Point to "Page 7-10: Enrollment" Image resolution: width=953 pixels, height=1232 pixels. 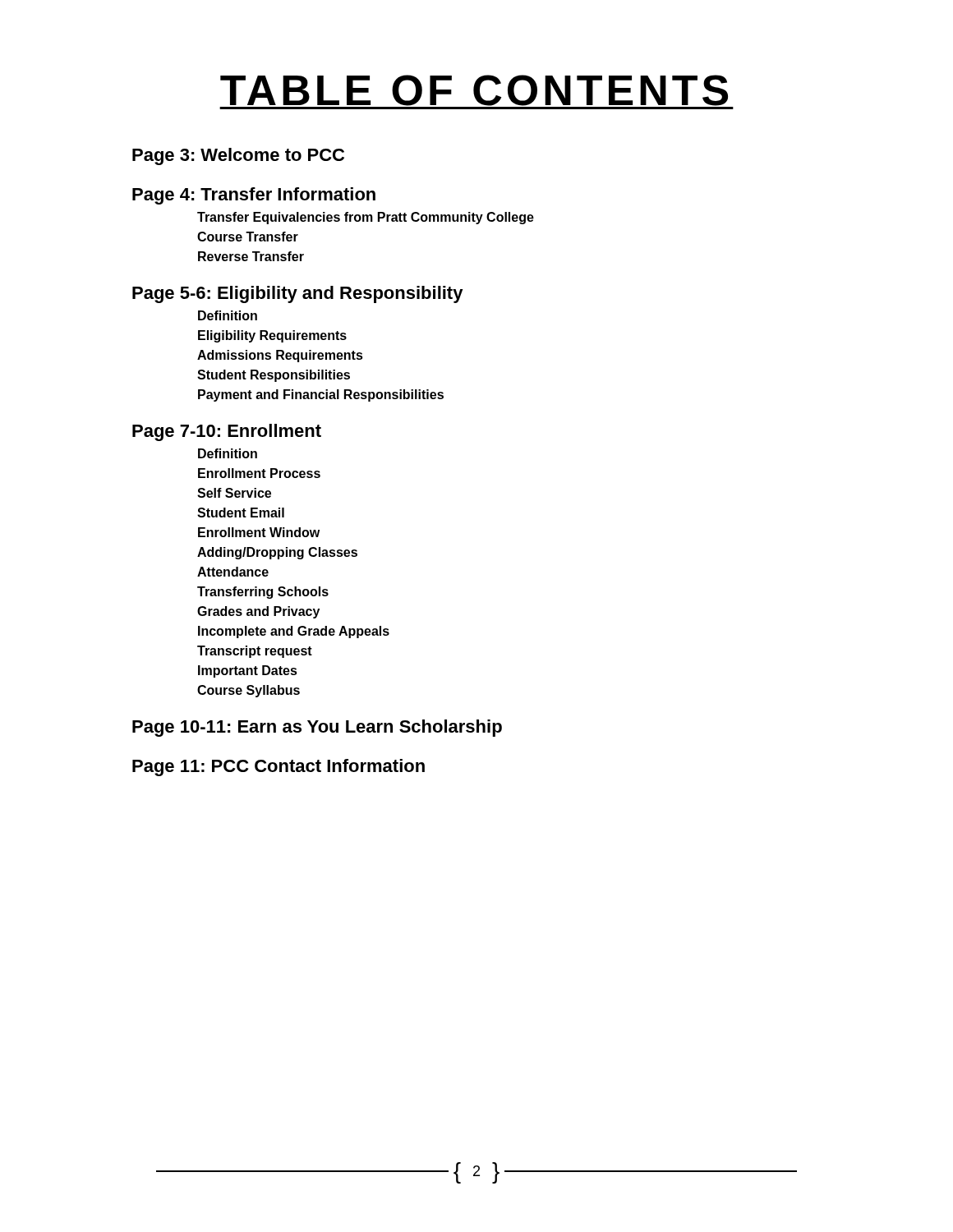[x=226, y=431]
